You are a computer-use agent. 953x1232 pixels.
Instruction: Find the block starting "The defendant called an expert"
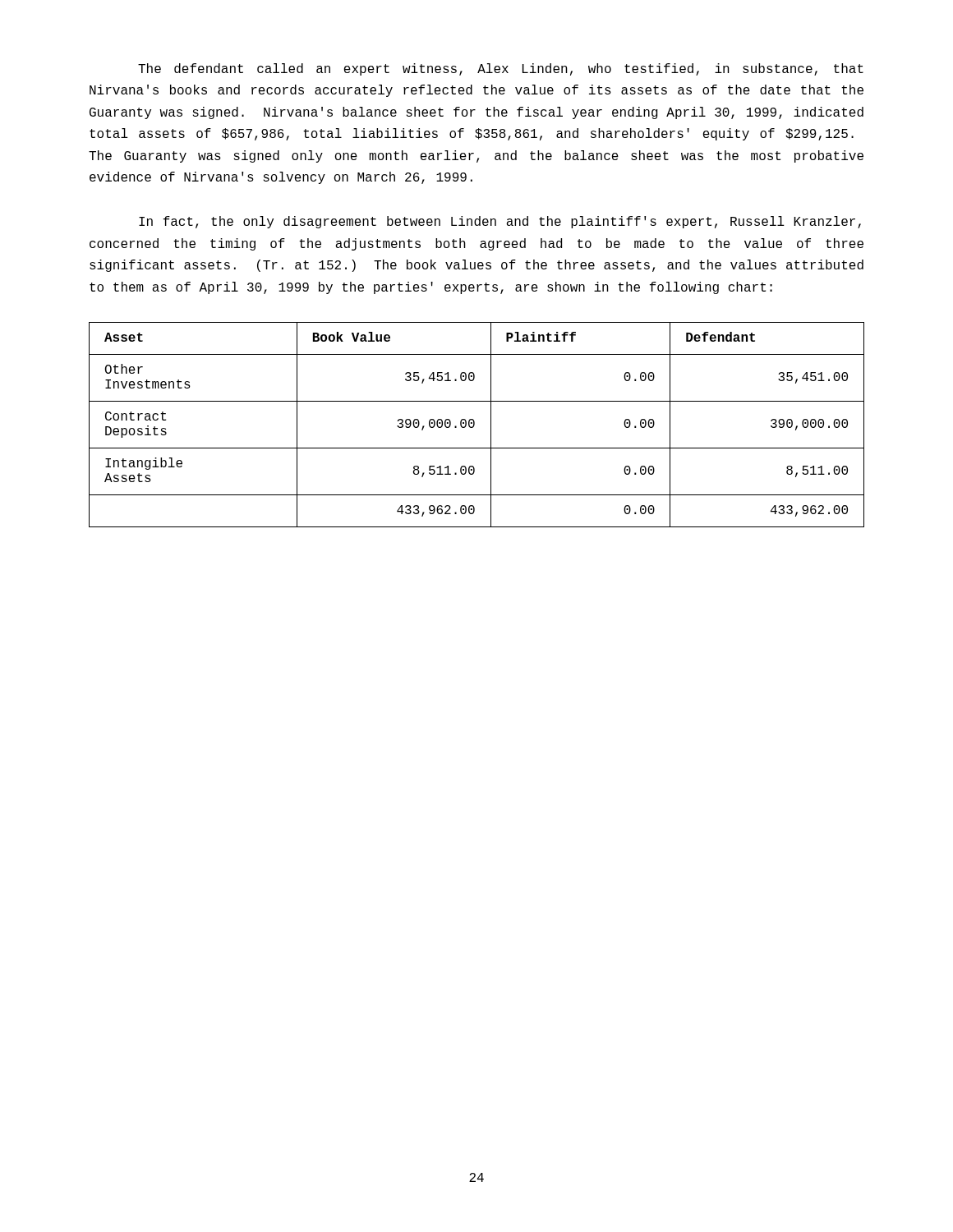click(476, 124)
